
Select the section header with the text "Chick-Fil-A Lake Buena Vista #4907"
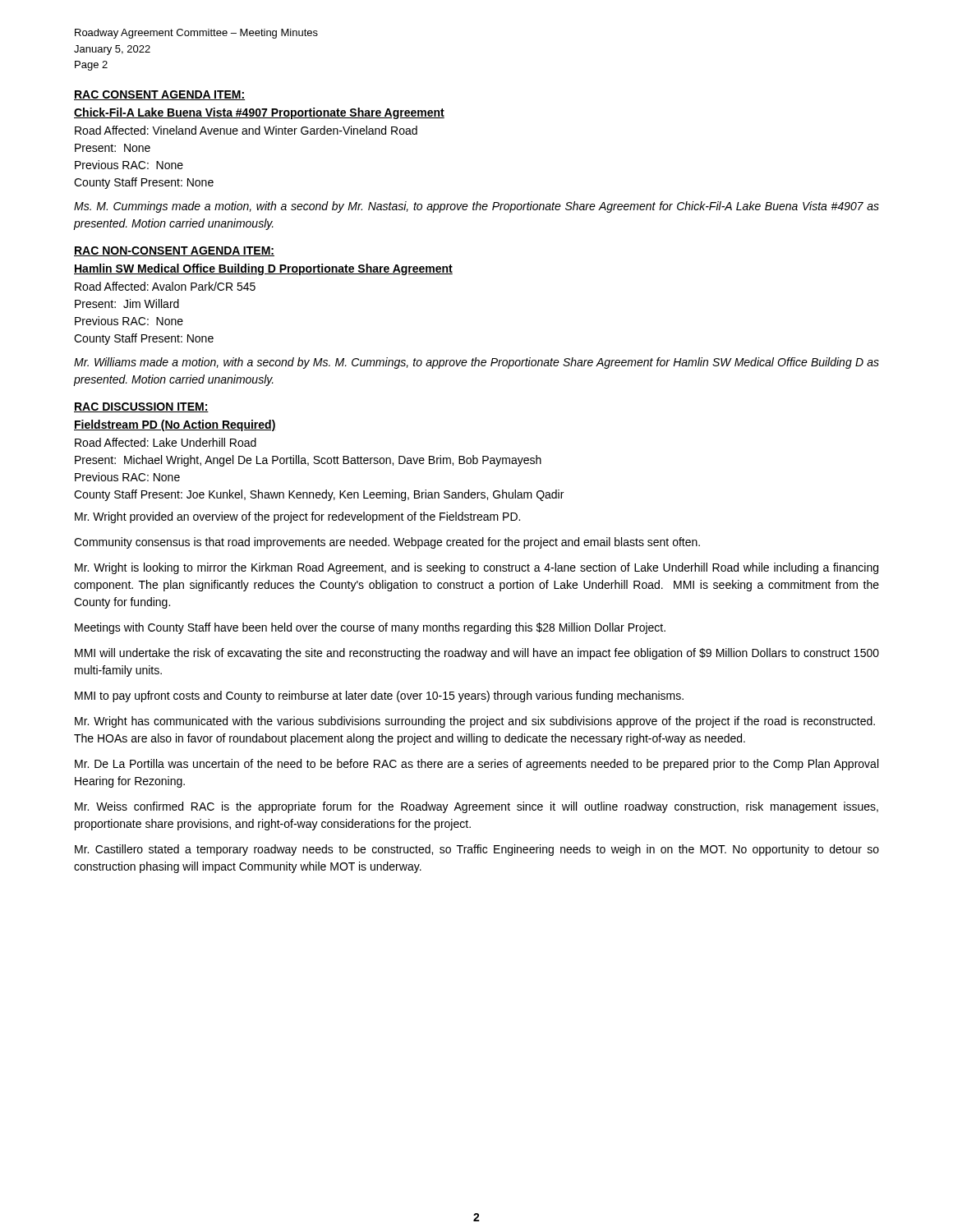259,112
